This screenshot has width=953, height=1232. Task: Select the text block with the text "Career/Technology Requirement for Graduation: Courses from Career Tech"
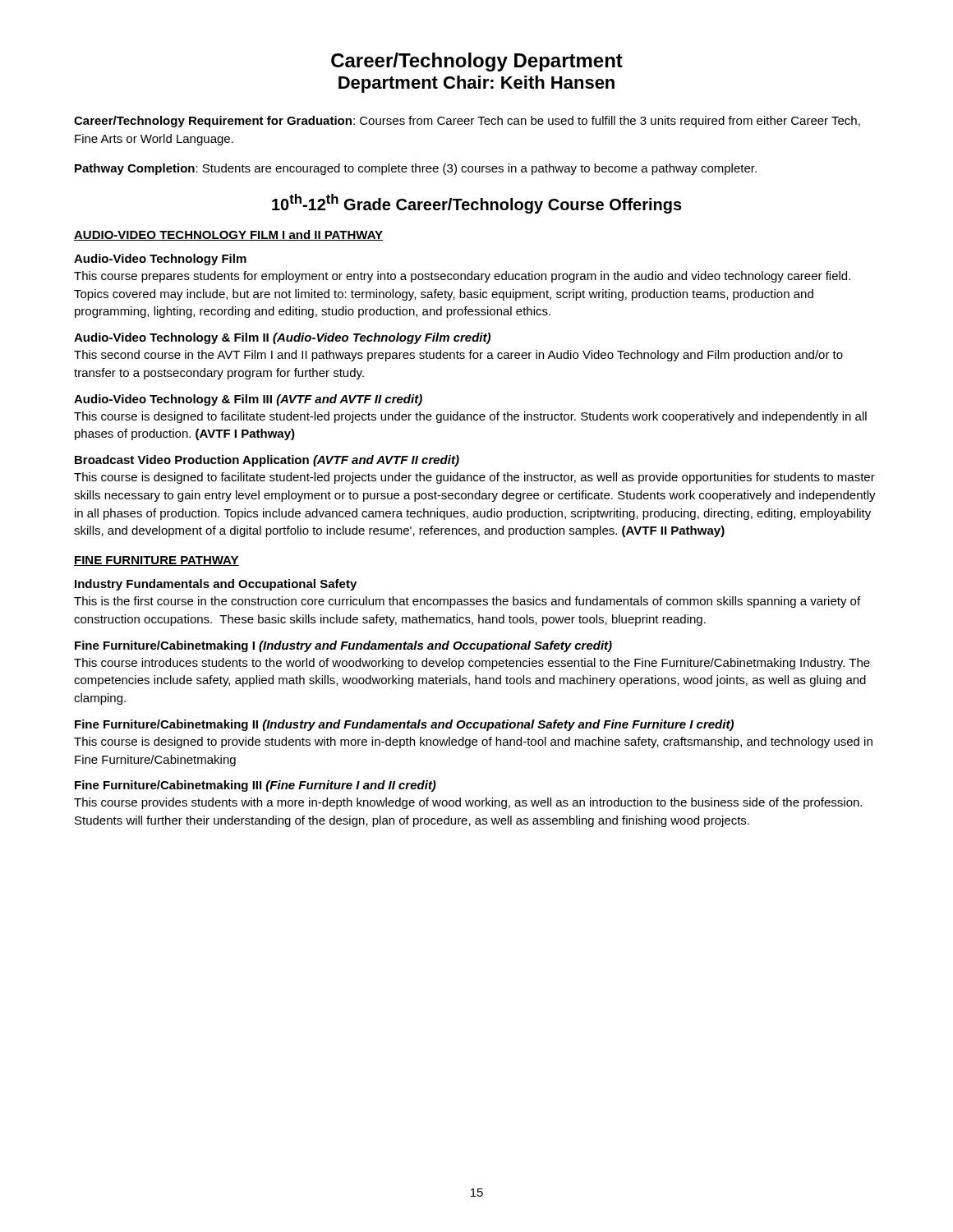(467, 129)
